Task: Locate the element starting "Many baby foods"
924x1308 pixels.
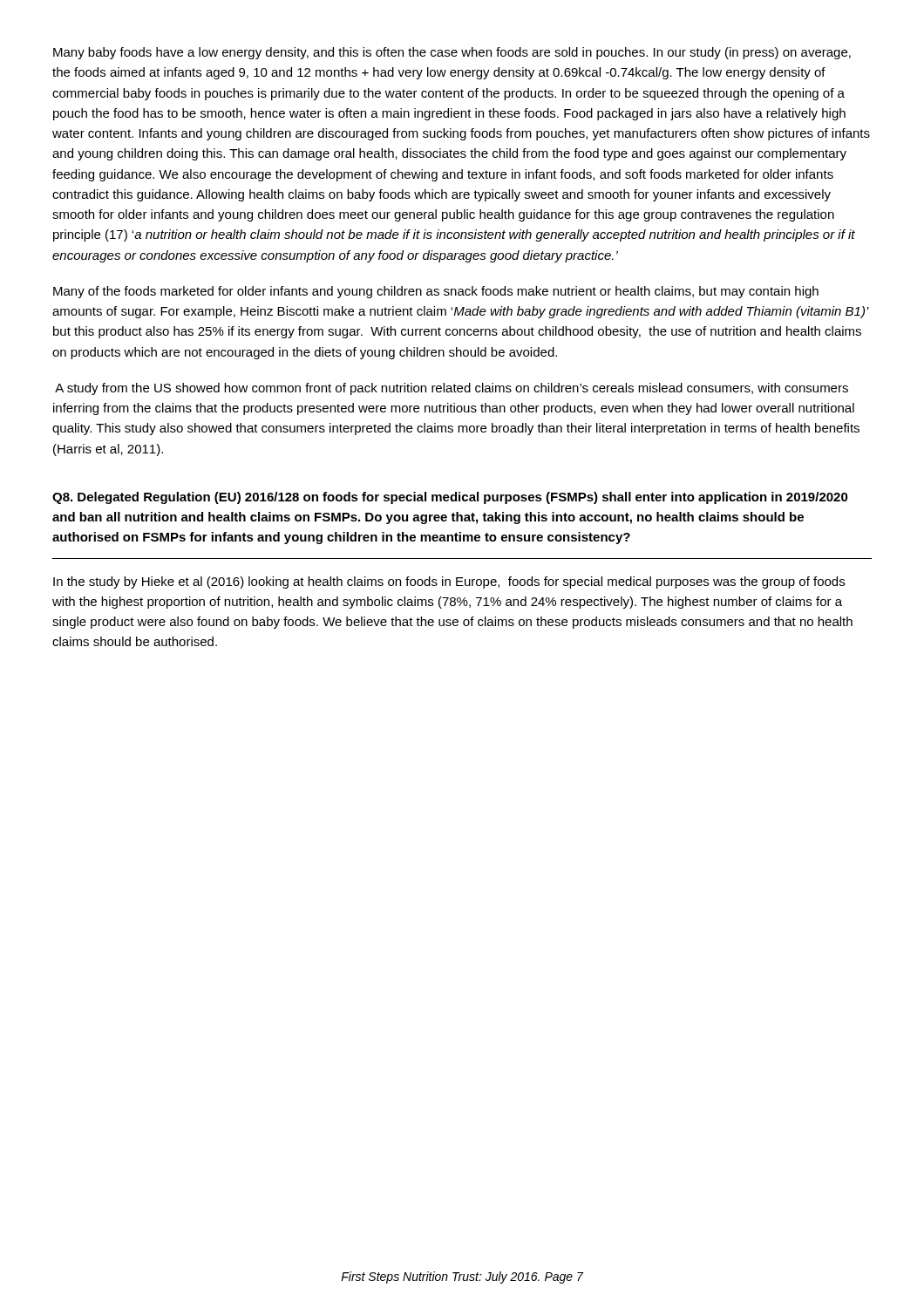Action: [461, 153]
